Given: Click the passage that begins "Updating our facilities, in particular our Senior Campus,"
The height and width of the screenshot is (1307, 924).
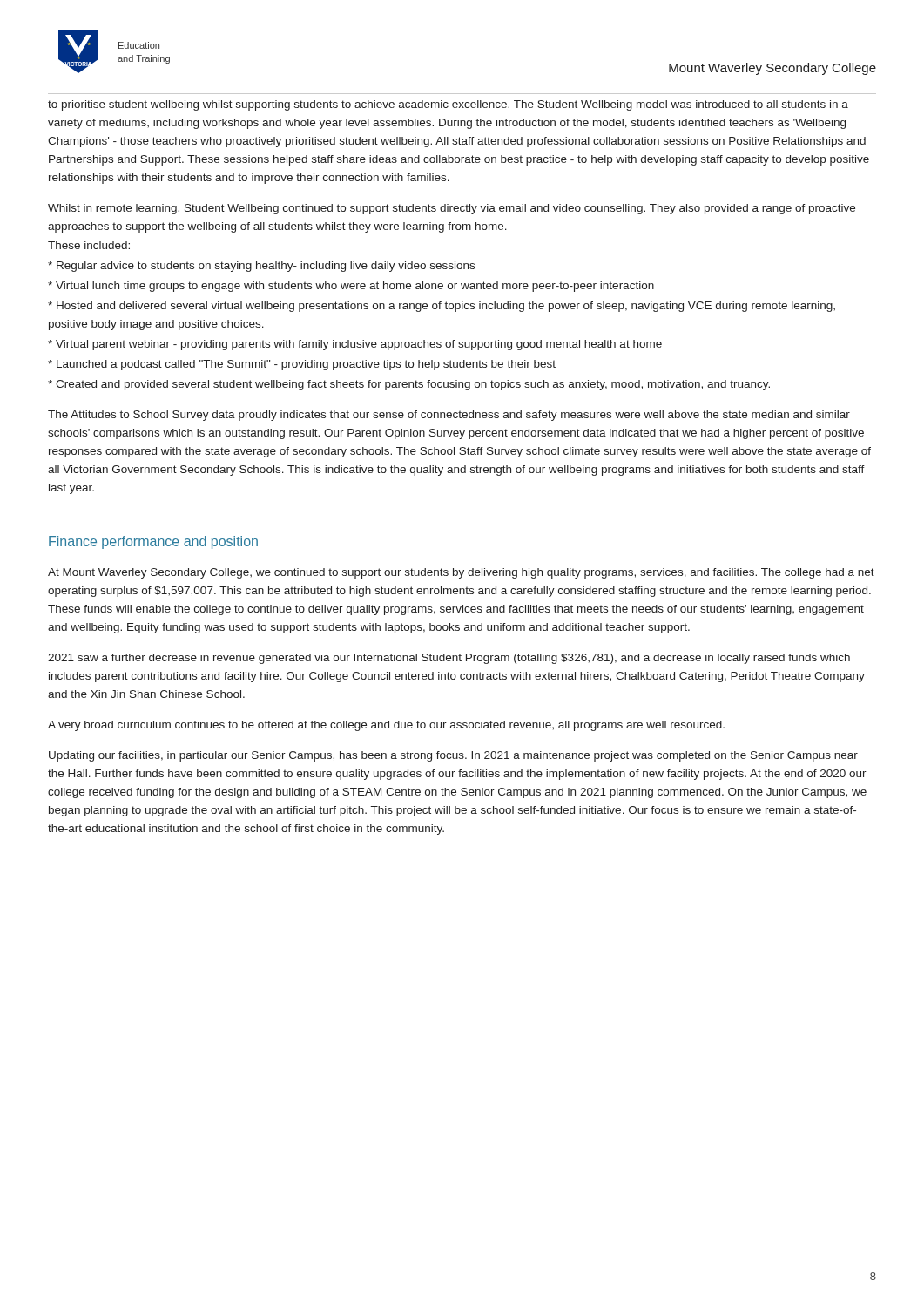Looking at the screenshot, I should click(457, 791).
